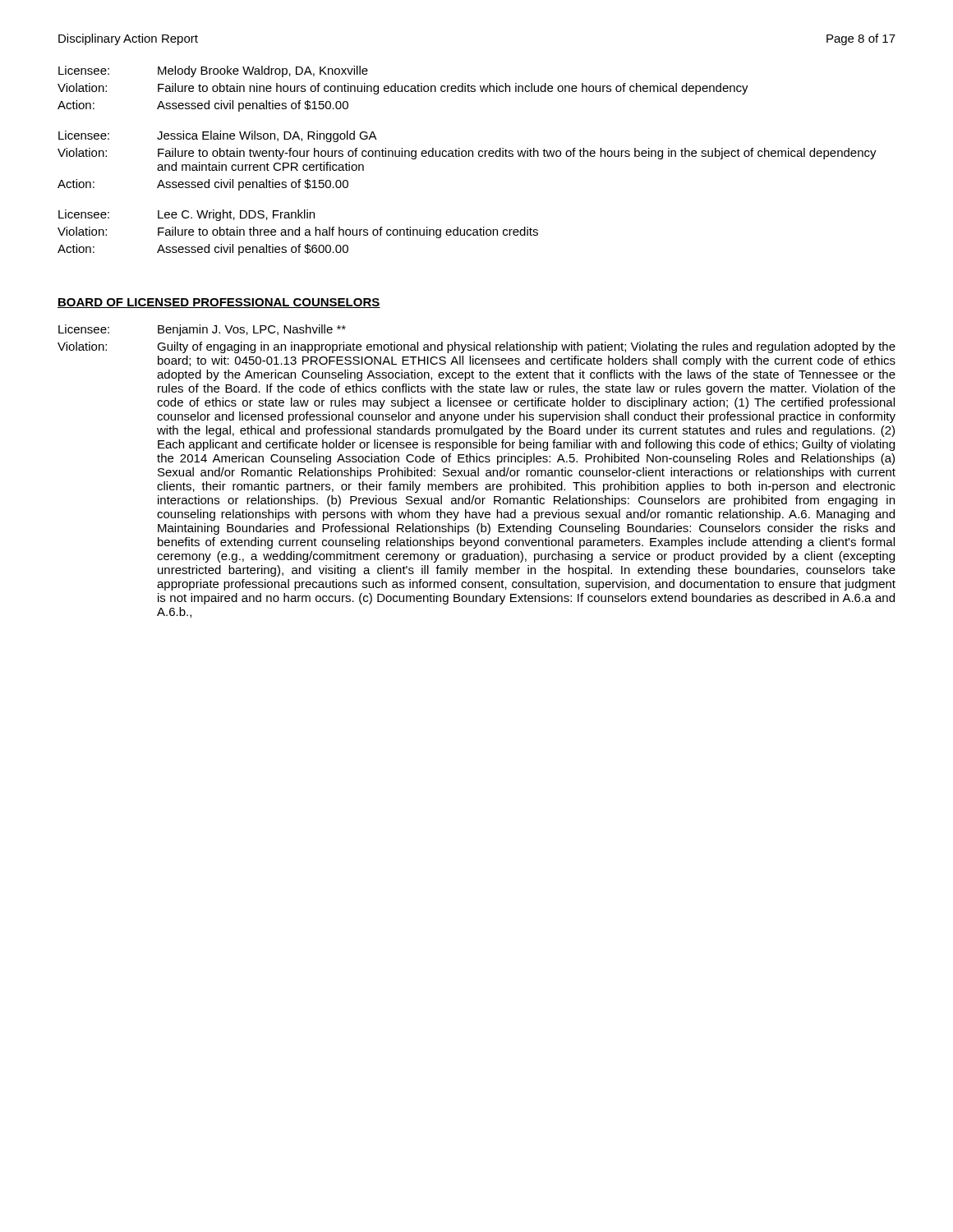
Task: Find the text starting "Licensee: Melody Brooke Waldrop, DA, Knoxville"
Action: (x=476, y=87)
